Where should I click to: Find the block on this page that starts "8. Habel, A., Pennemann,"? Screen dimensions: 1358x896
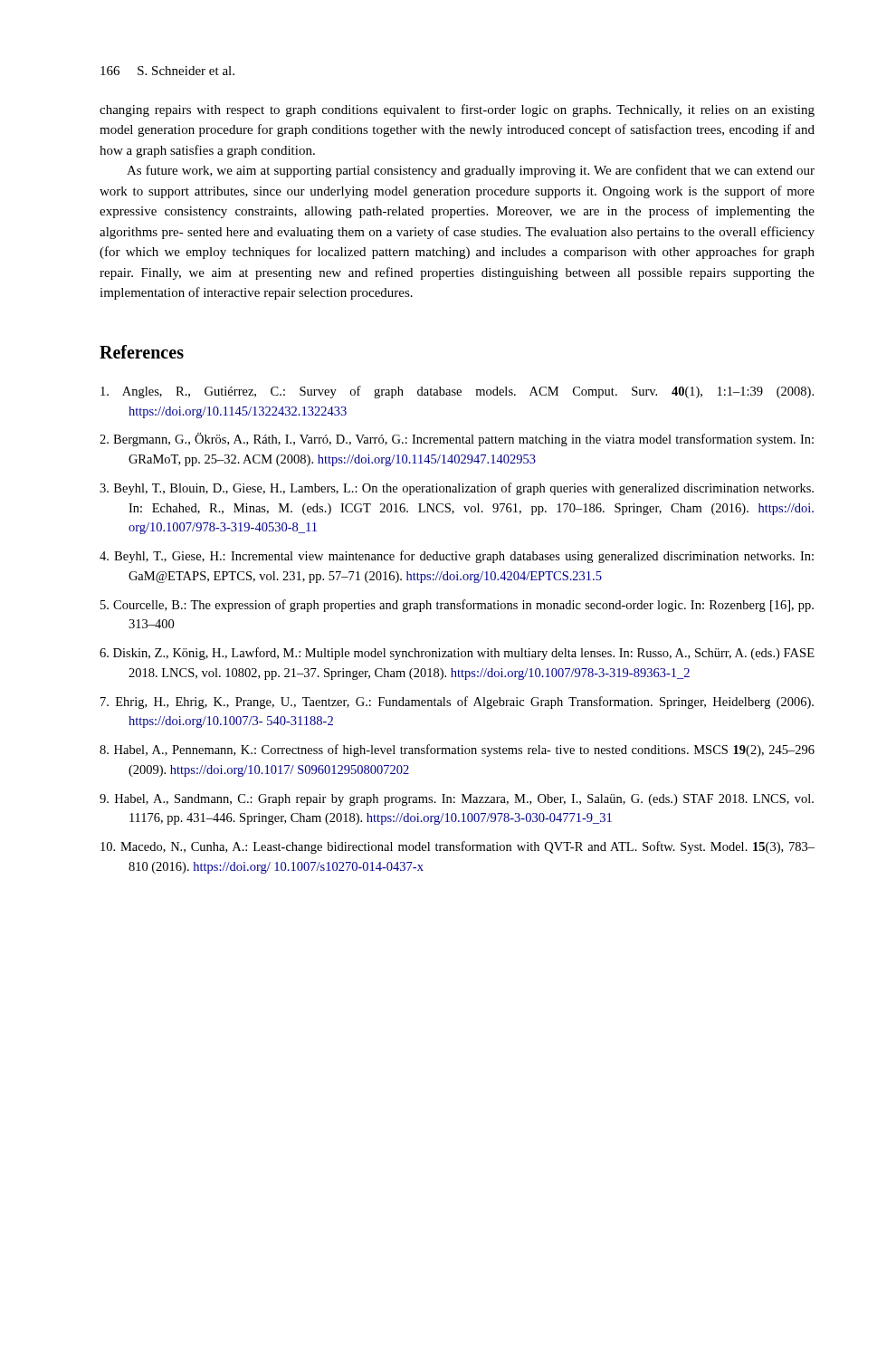pos(457,759)
